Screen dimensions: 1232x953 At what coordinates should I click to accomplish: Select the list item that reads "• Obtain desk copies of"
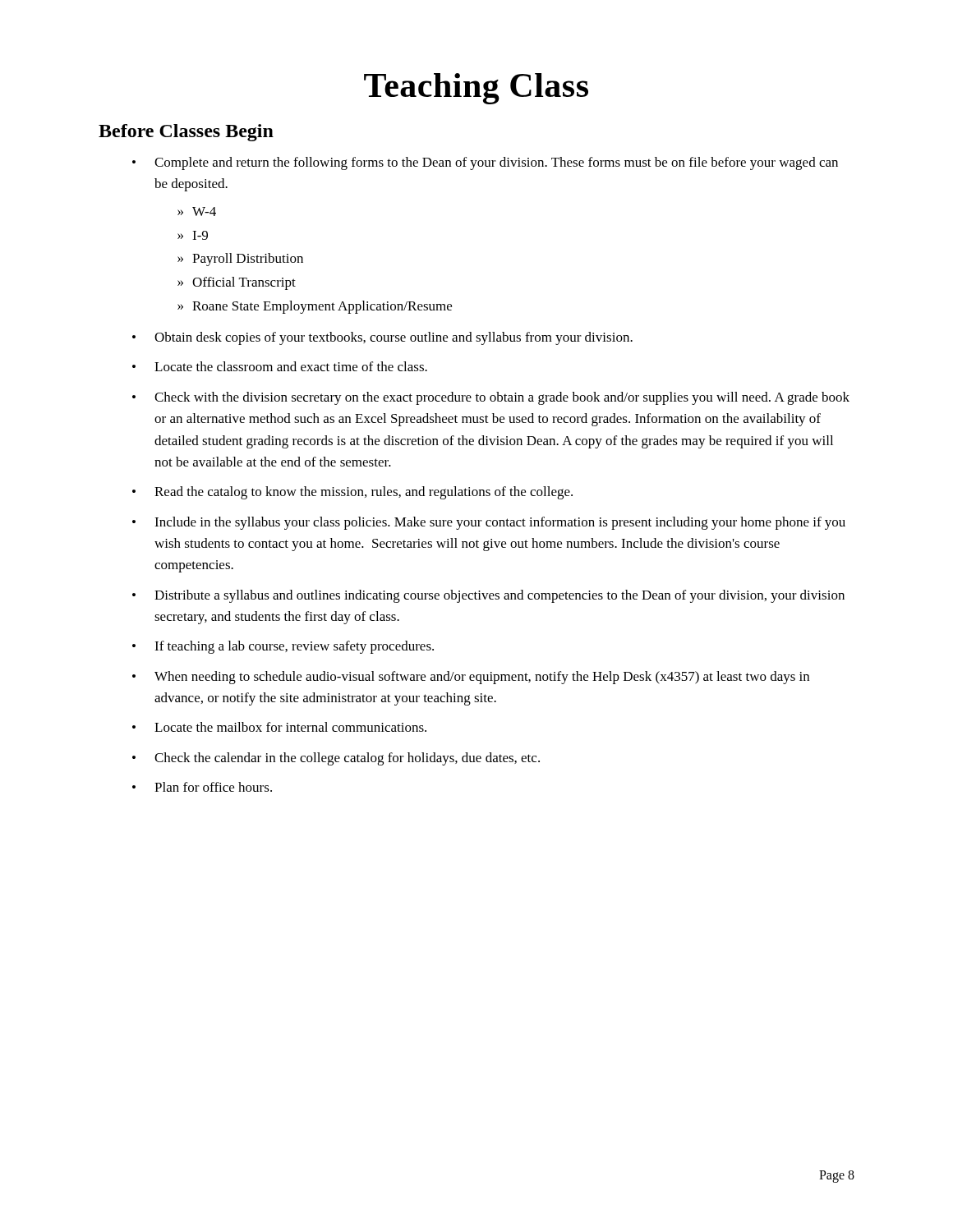point(493,338)
